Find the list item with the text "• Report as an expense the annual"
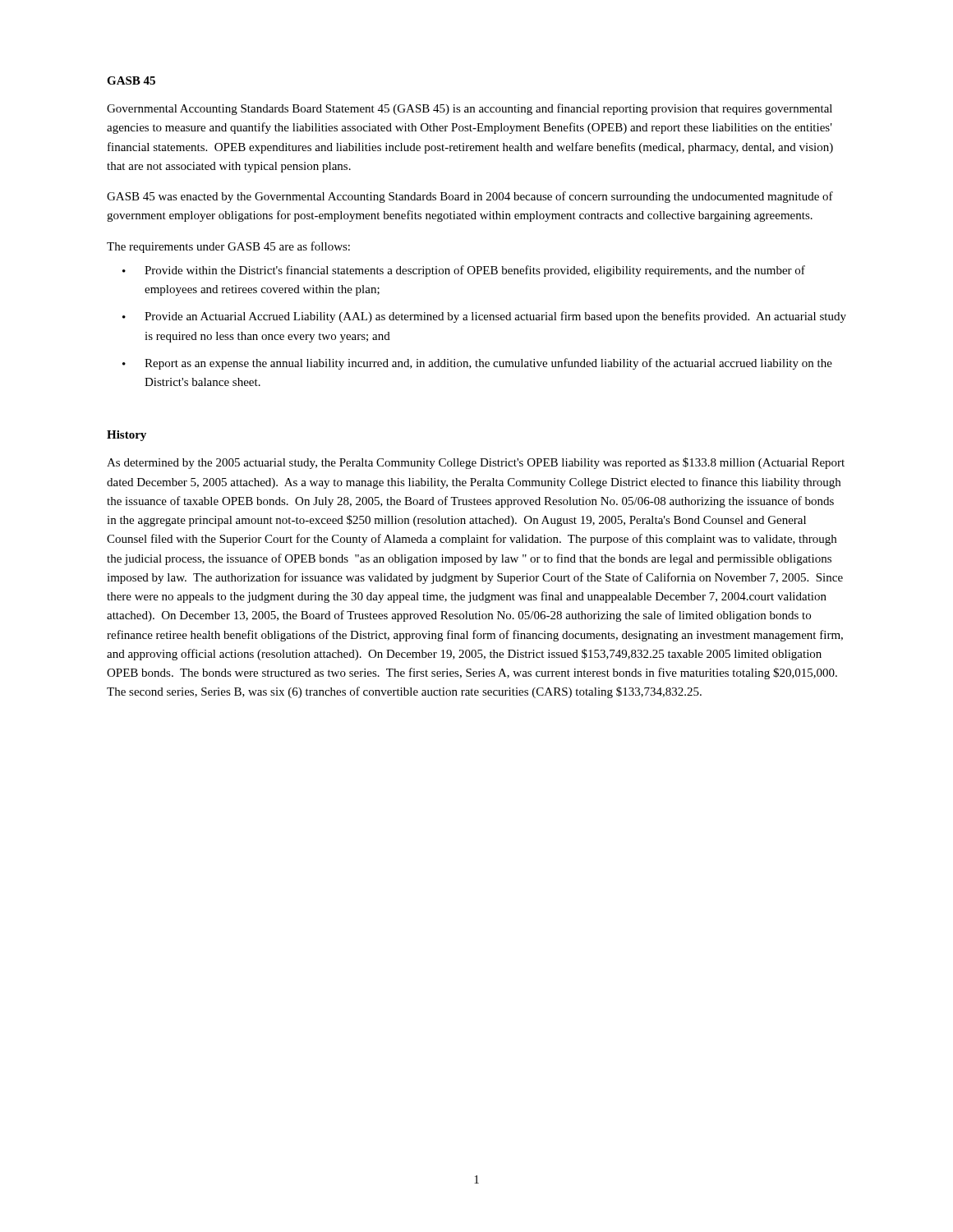This screenshot has width=953, height=1232. point(476,373)
